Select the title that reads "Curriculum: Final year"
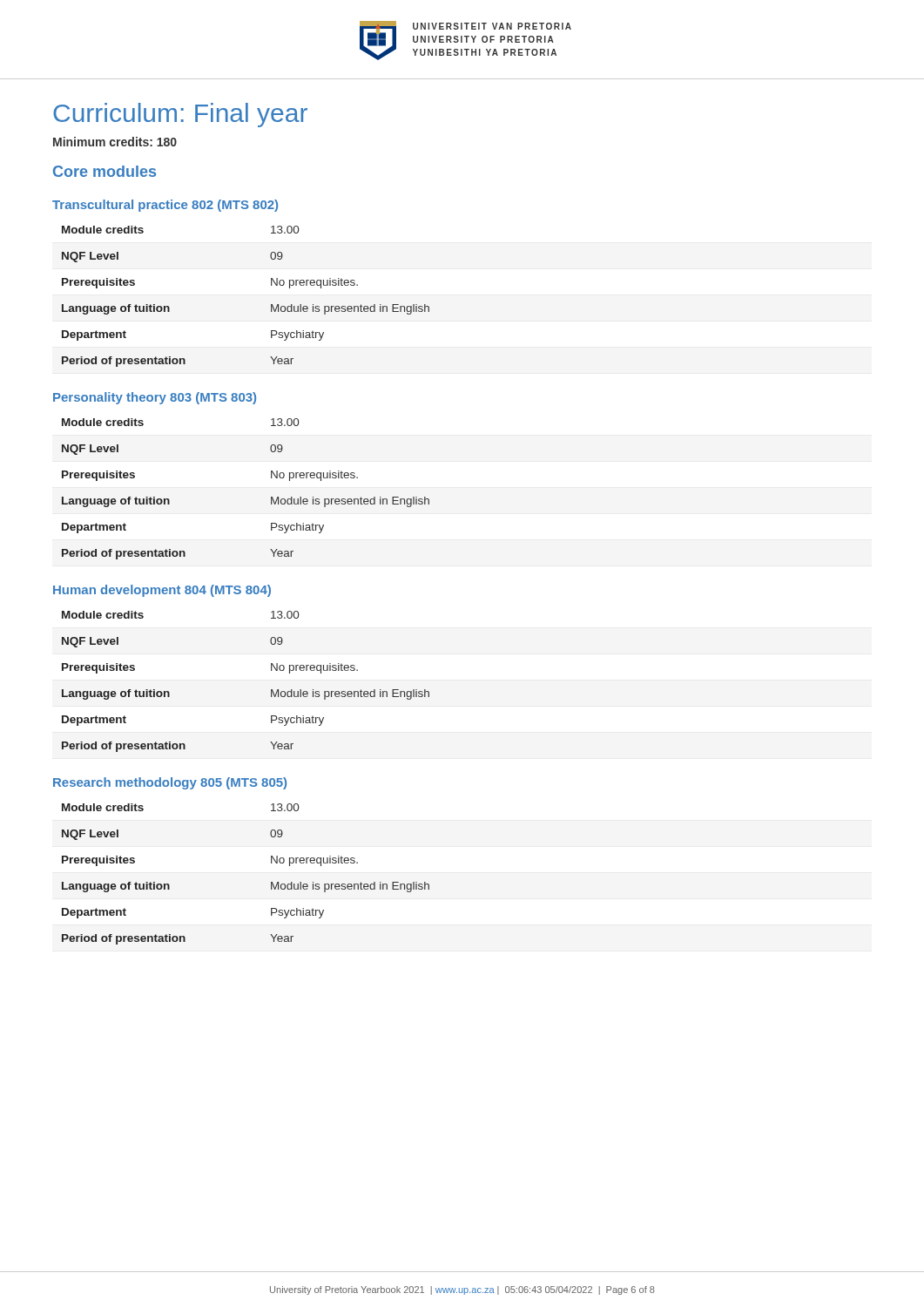 coord(180,113)
